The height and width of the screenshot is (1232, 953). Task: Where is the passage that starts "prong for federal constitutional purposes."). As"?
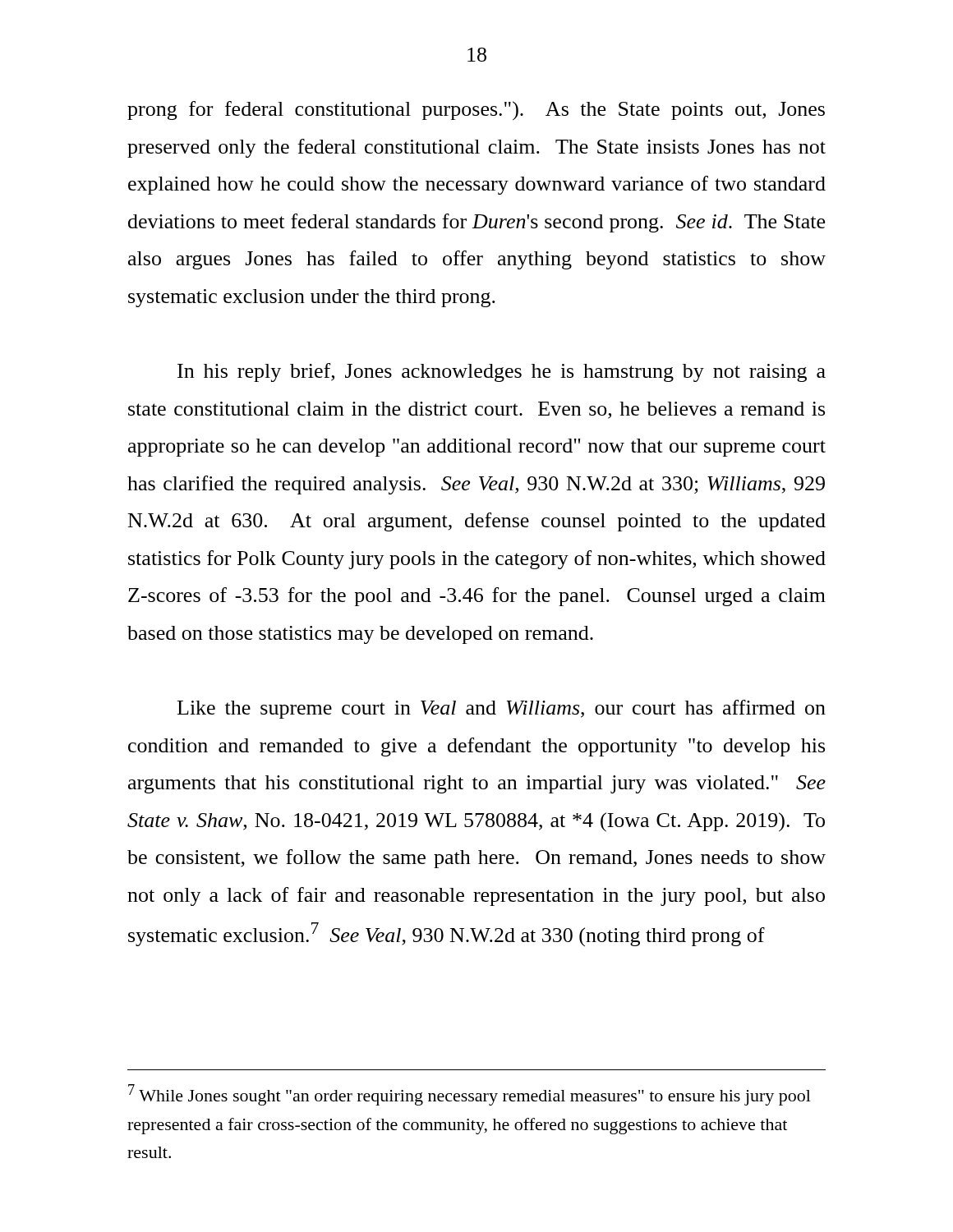pyautogui.click(x=476, y=111)
